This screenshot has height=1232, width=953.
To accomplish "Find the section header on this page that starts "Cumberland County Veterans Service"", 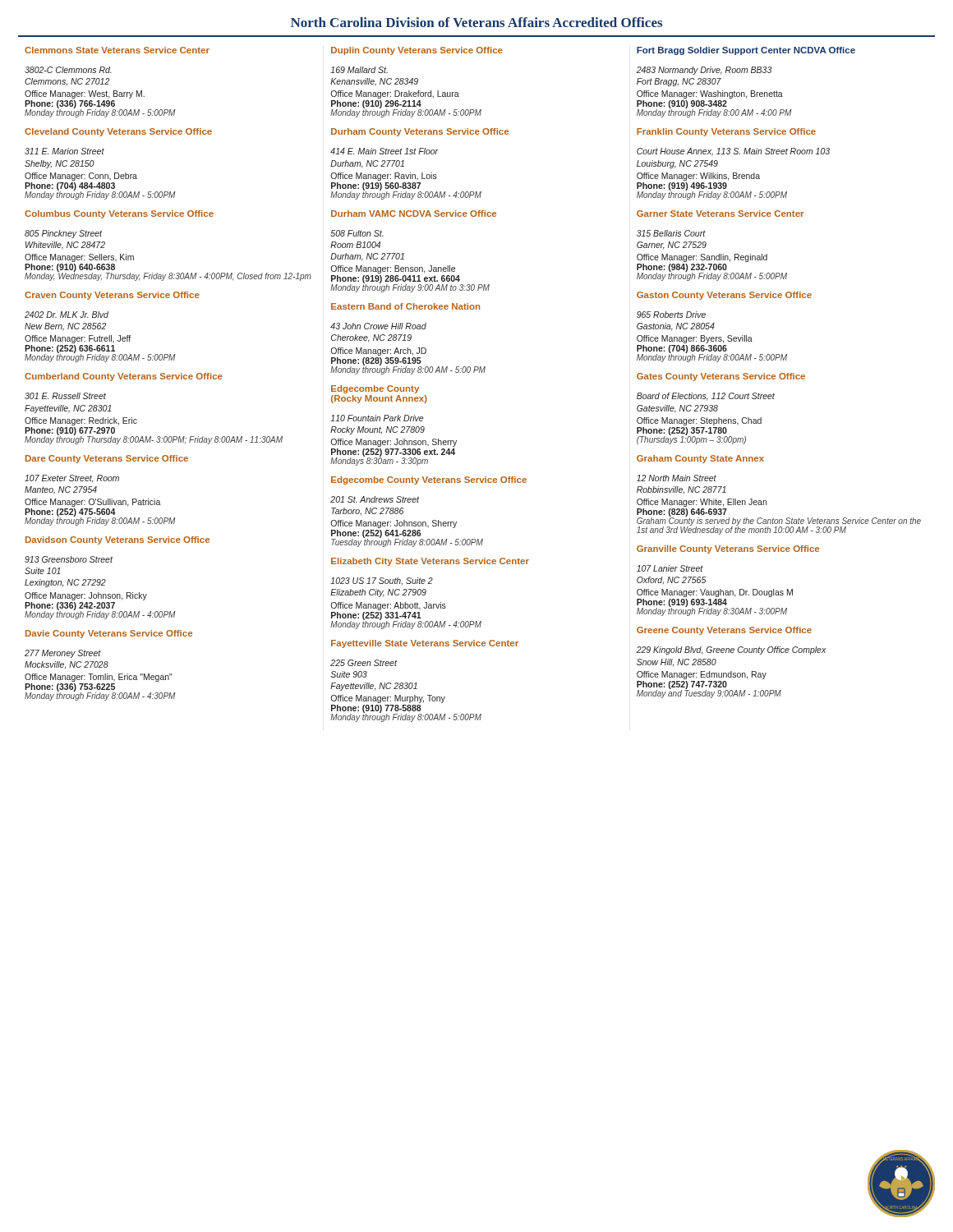I will click(171, 376).
